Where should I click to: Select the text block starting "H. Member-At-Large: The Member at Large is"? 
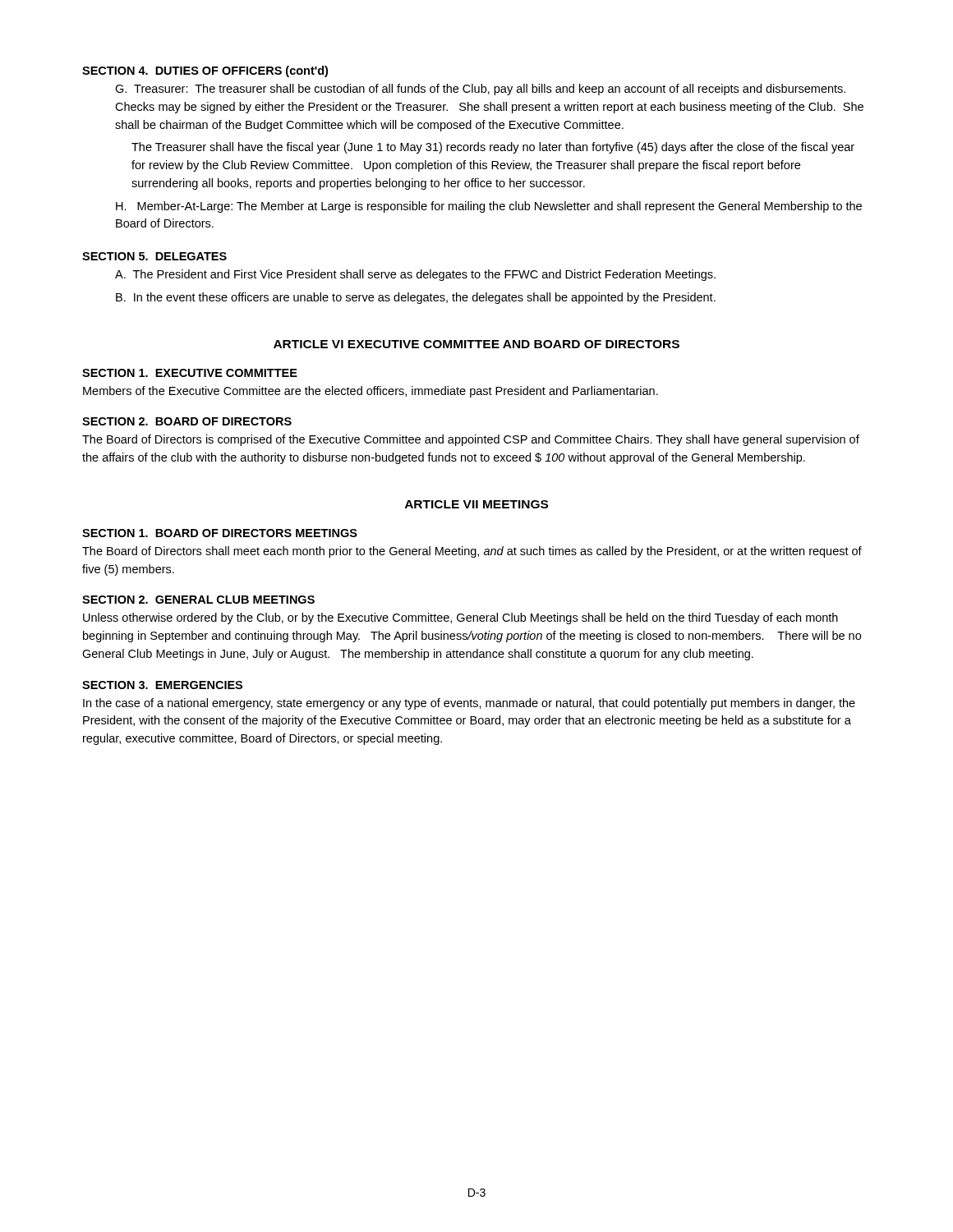[x=489, y=215]
